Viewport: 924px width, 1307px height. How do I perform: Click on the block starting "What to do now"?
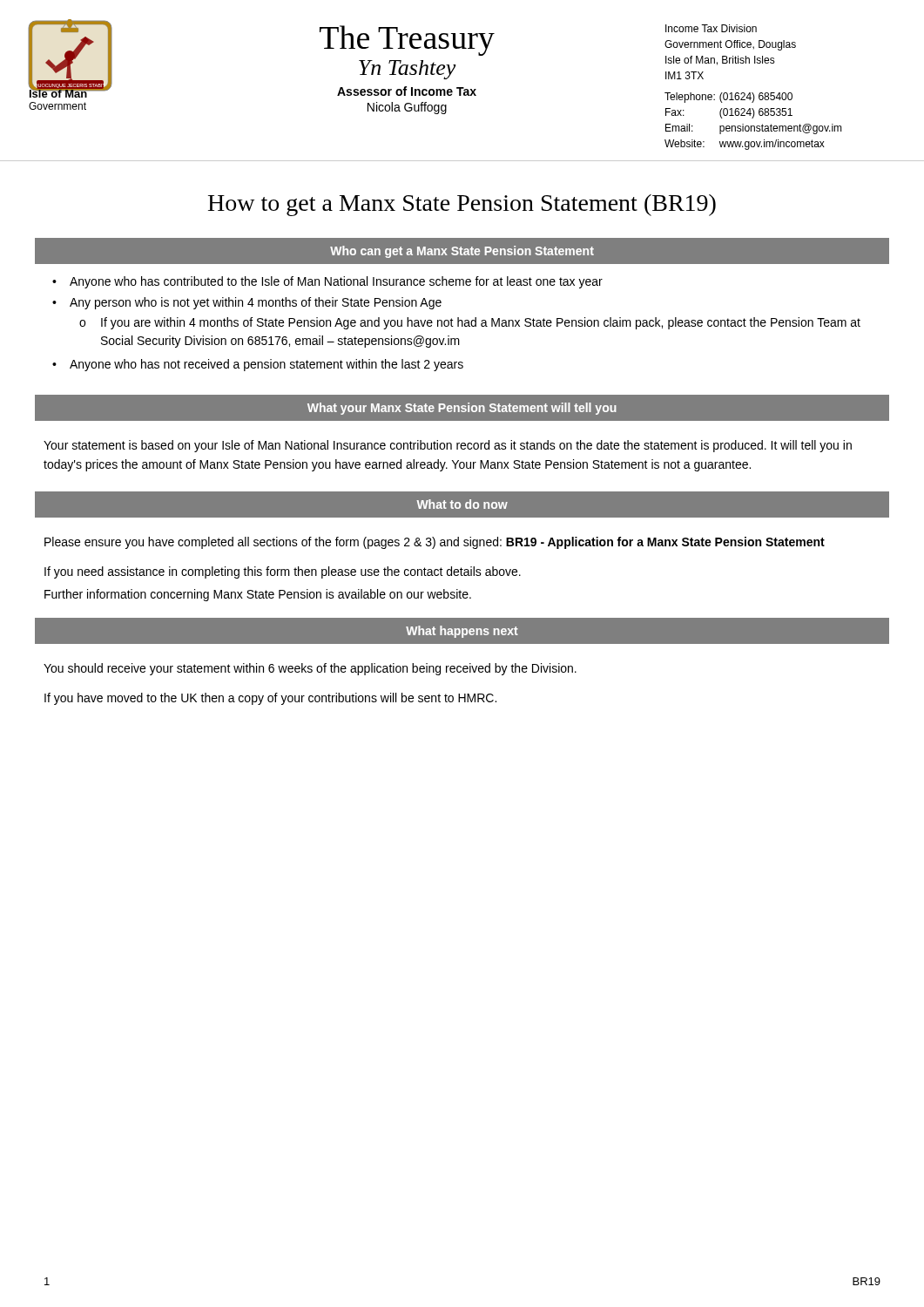462,505
